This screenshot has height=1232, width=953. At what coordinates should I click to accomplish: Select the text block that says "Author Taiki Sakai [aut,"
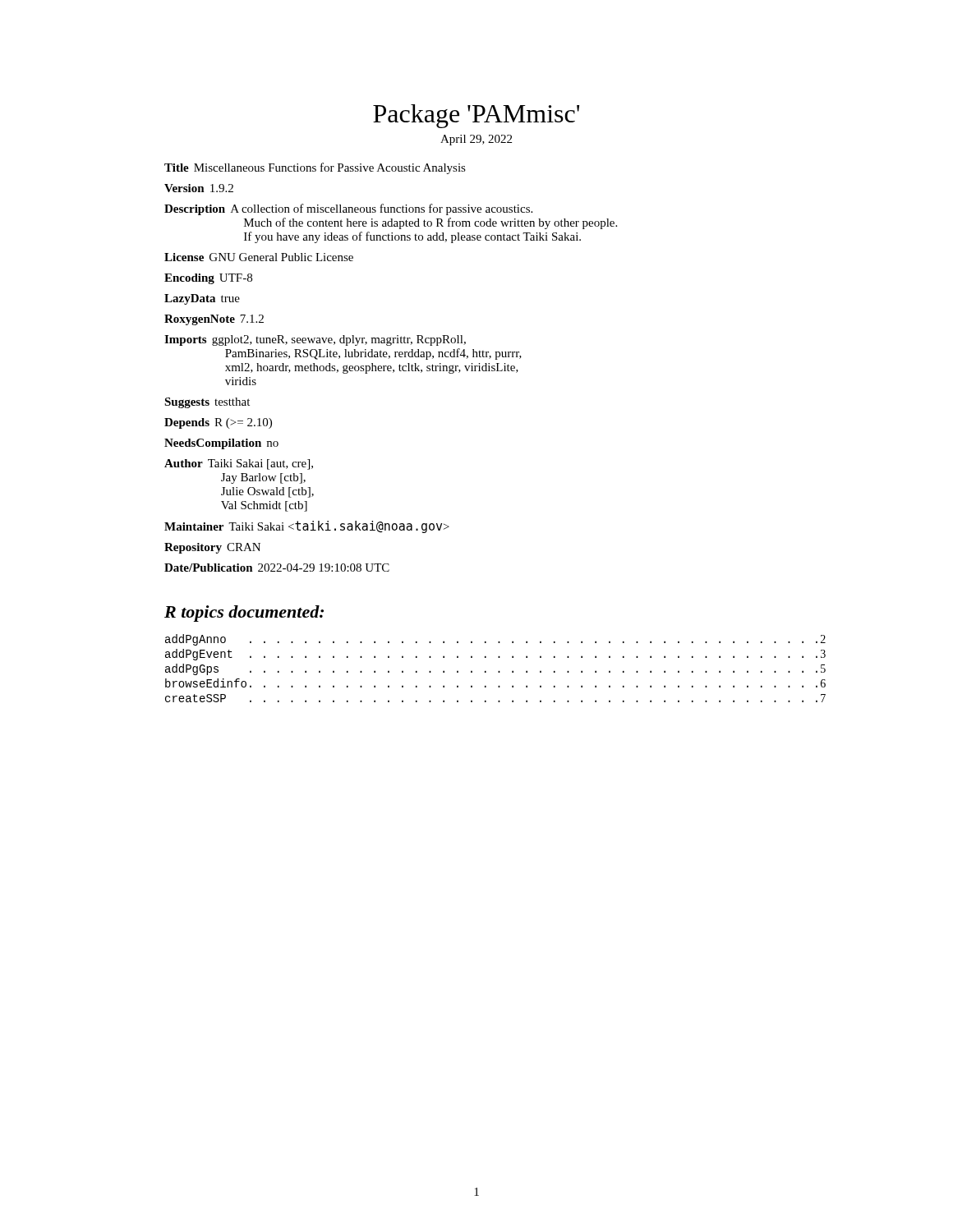239,464
